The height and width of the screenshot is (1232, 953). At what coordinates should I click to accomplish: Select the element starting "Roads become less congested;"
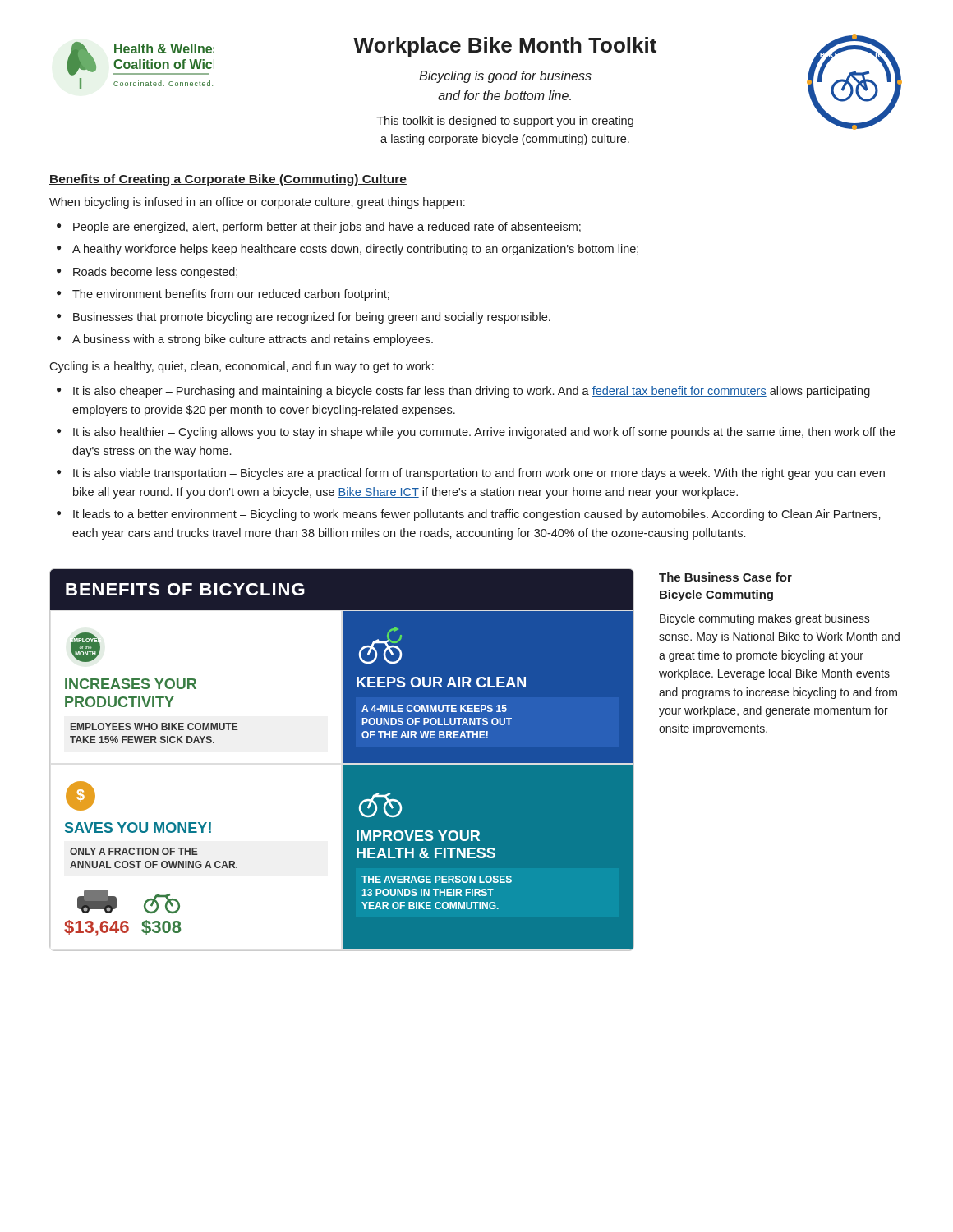pyautogui.click(x=155, y=272)
